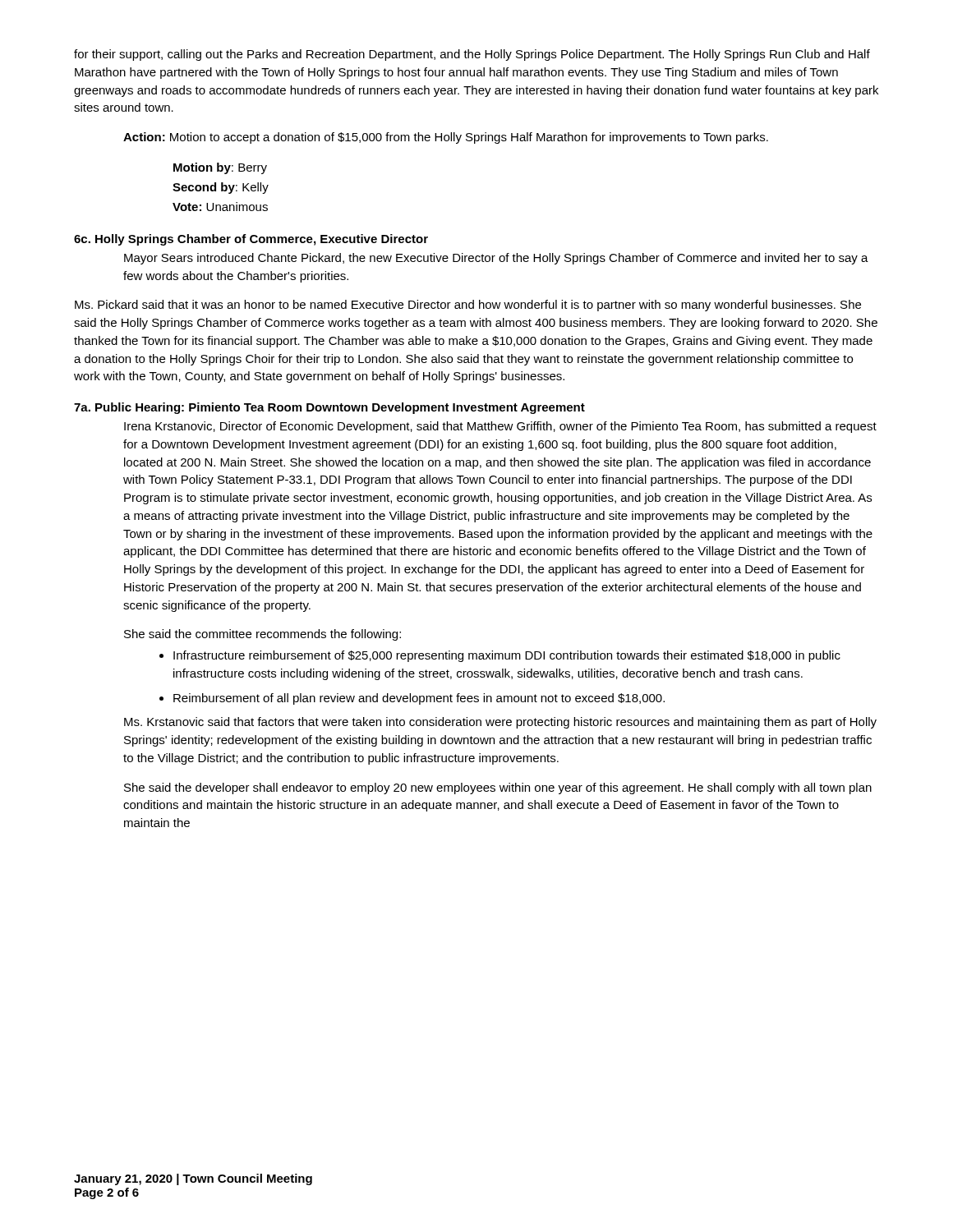Image resolution: width=953 pixels, height=1232 pixels.
Task: Select the region starting "Ms. Pickard said"
Action: [x=476, y=340]
